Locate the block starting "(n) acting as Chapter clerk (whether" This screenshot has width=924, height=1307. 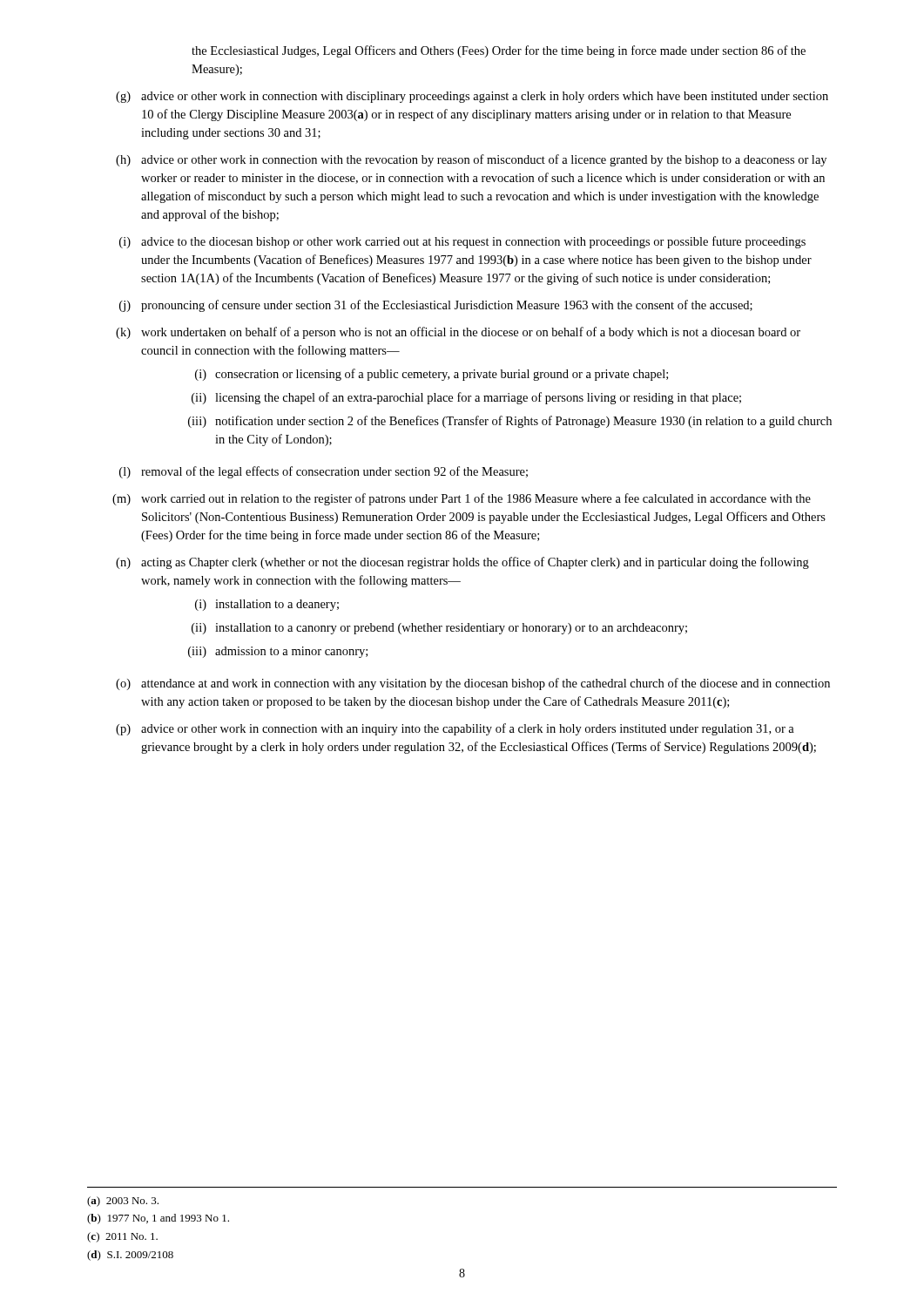pos(462,563)
